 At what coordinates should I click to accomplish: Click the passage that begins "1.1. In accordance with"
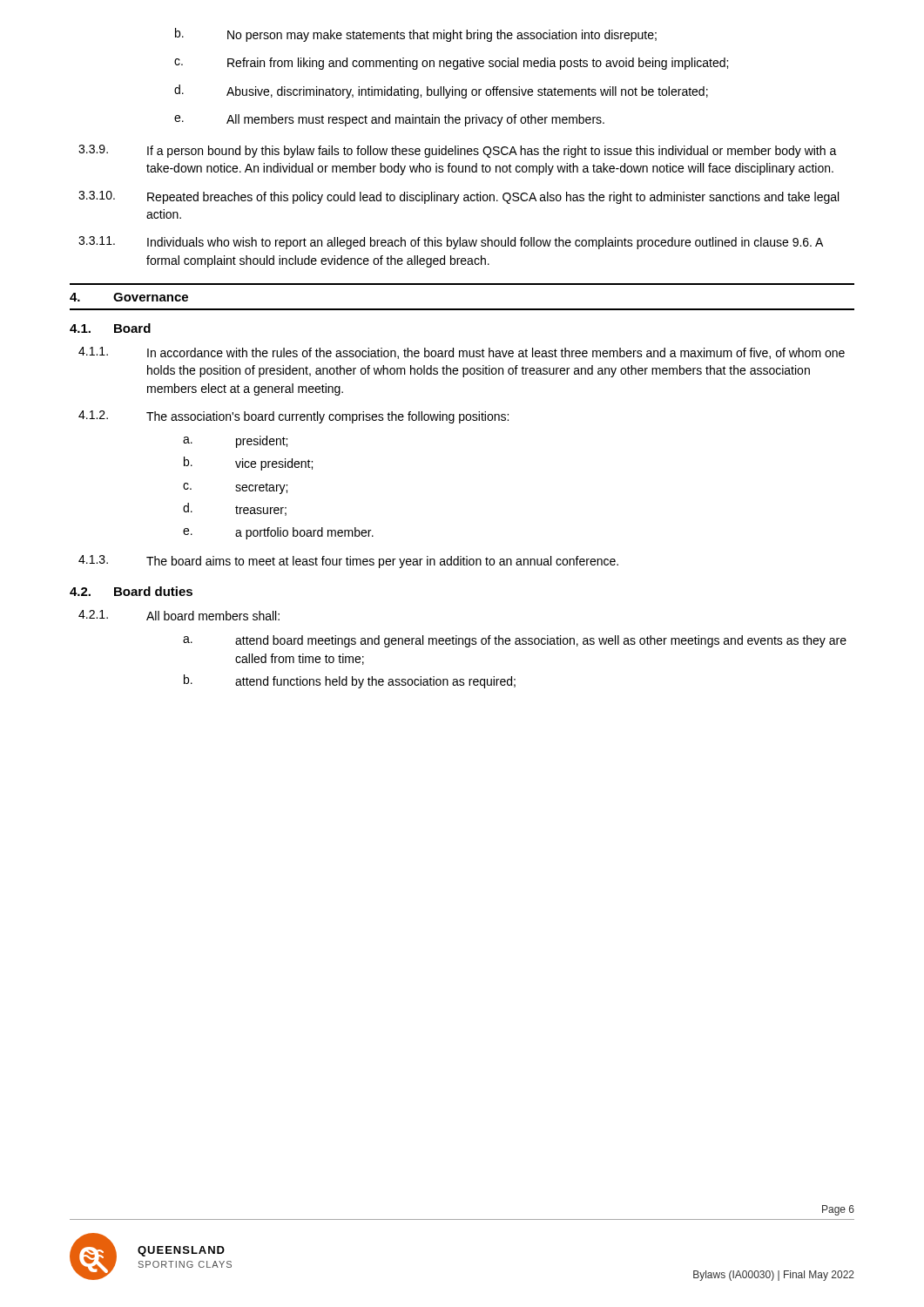point(462,371)
